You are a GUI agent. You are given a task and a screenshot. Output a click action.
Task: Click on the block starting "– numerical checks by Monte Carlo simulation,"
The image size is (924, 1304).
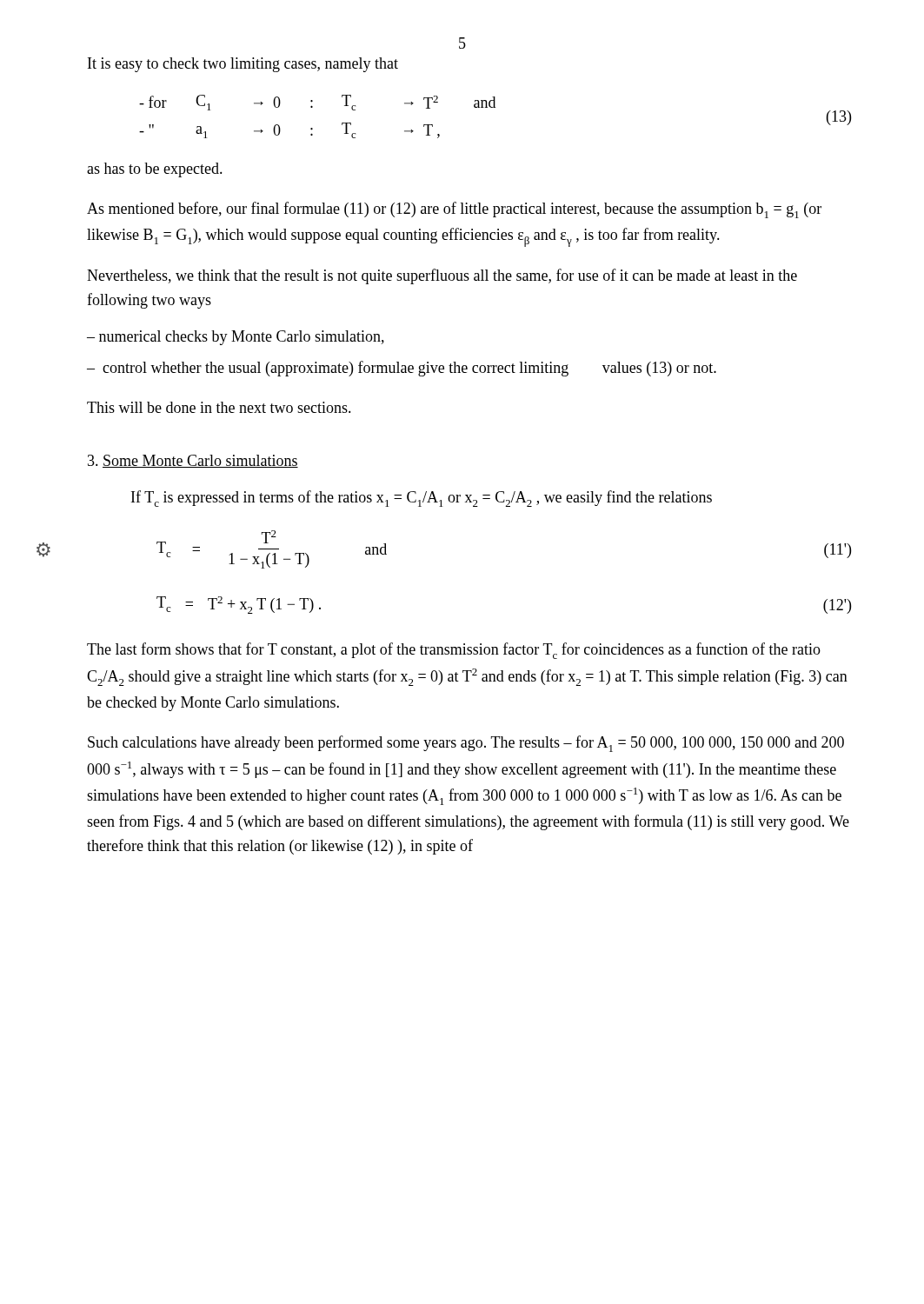click(236, 336)
